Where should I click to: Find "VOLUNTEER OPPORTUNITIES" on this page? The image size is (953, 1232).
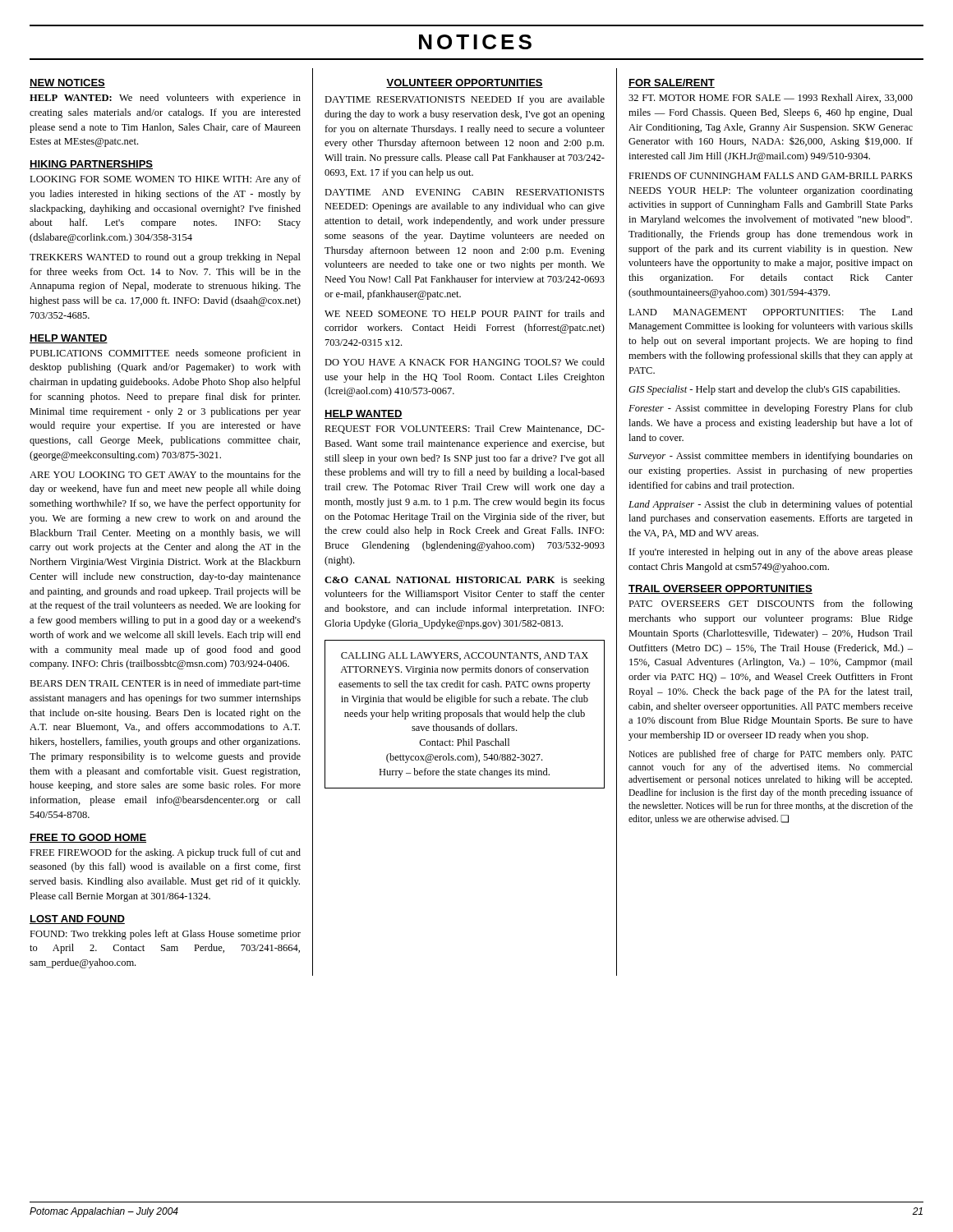click(465, 83)
